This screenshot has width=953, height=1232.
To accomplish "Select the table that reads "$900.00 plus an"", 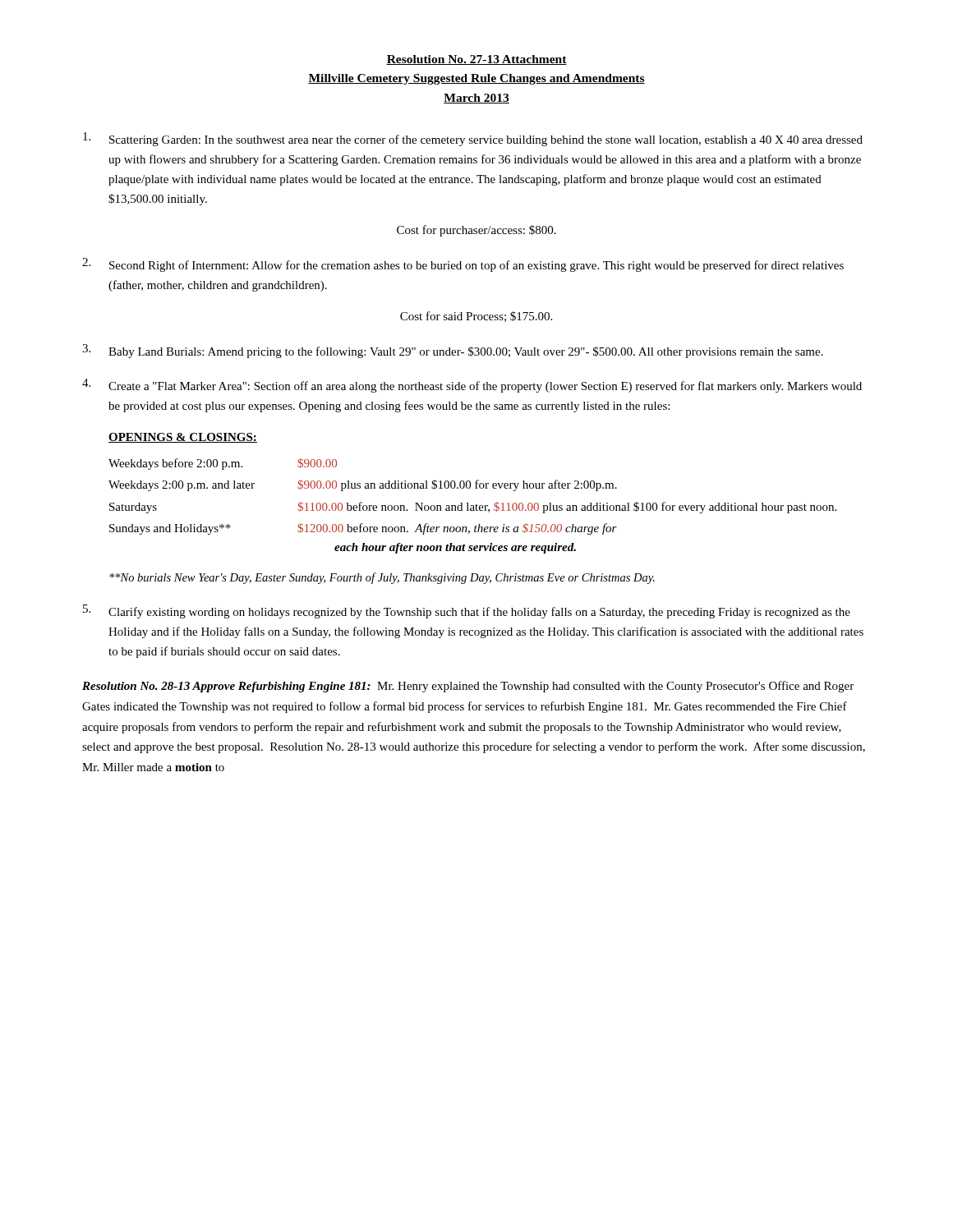I will pos(490,505).
